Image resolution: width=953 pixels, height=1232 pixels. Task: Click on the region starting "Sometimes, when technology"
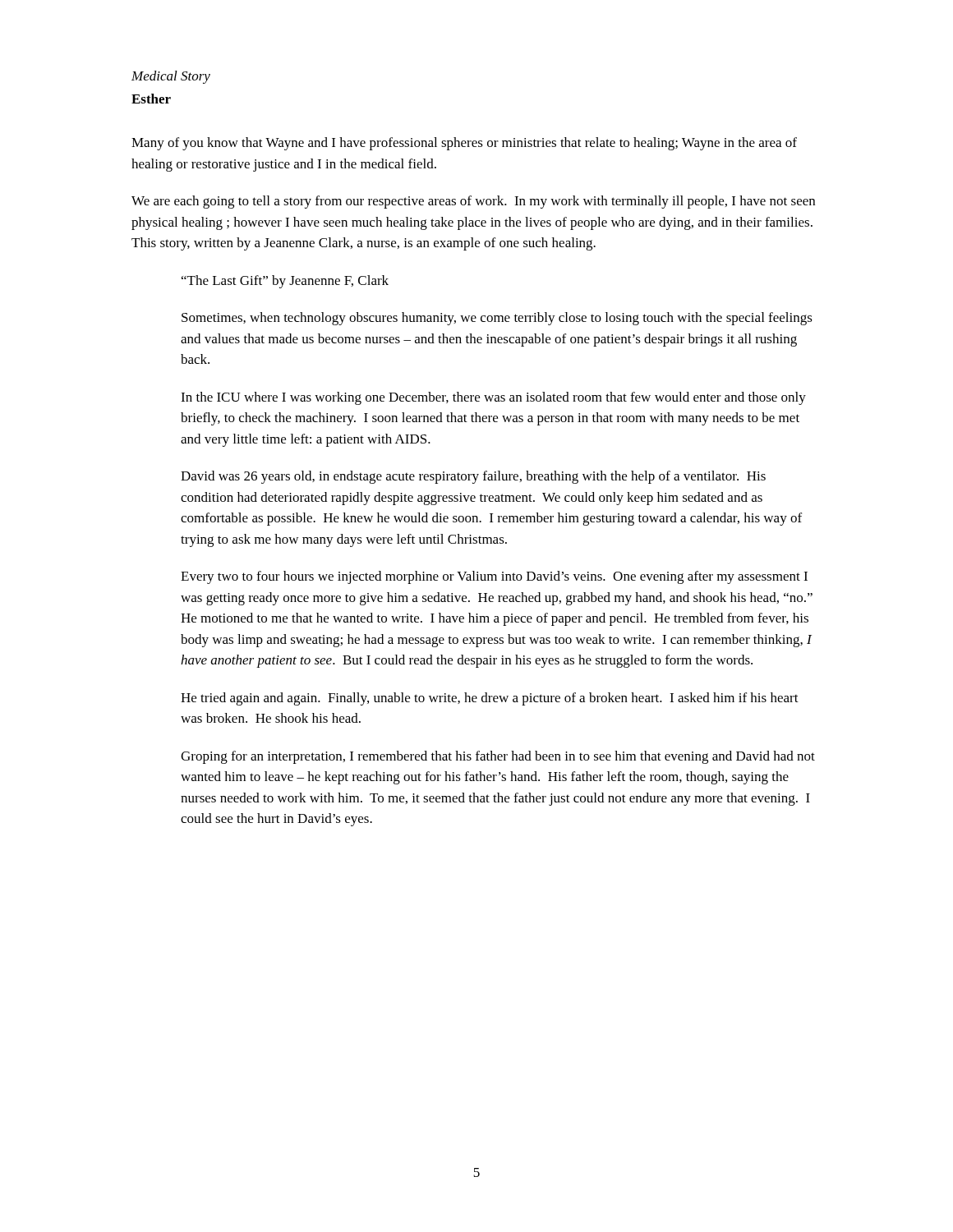click(497, 338)
